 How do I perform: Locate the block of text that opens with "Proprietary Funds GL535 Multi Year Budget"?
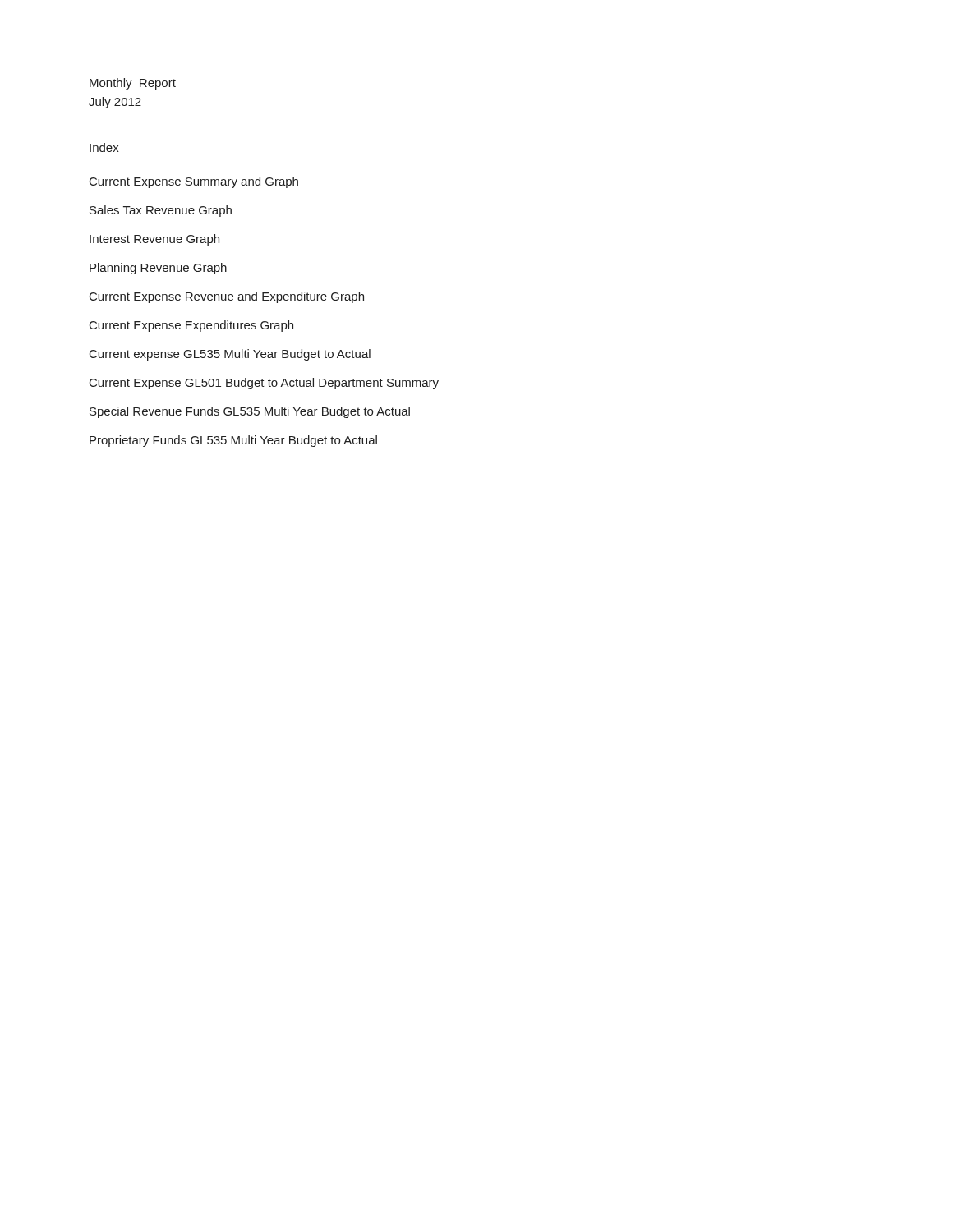(233, 440)
